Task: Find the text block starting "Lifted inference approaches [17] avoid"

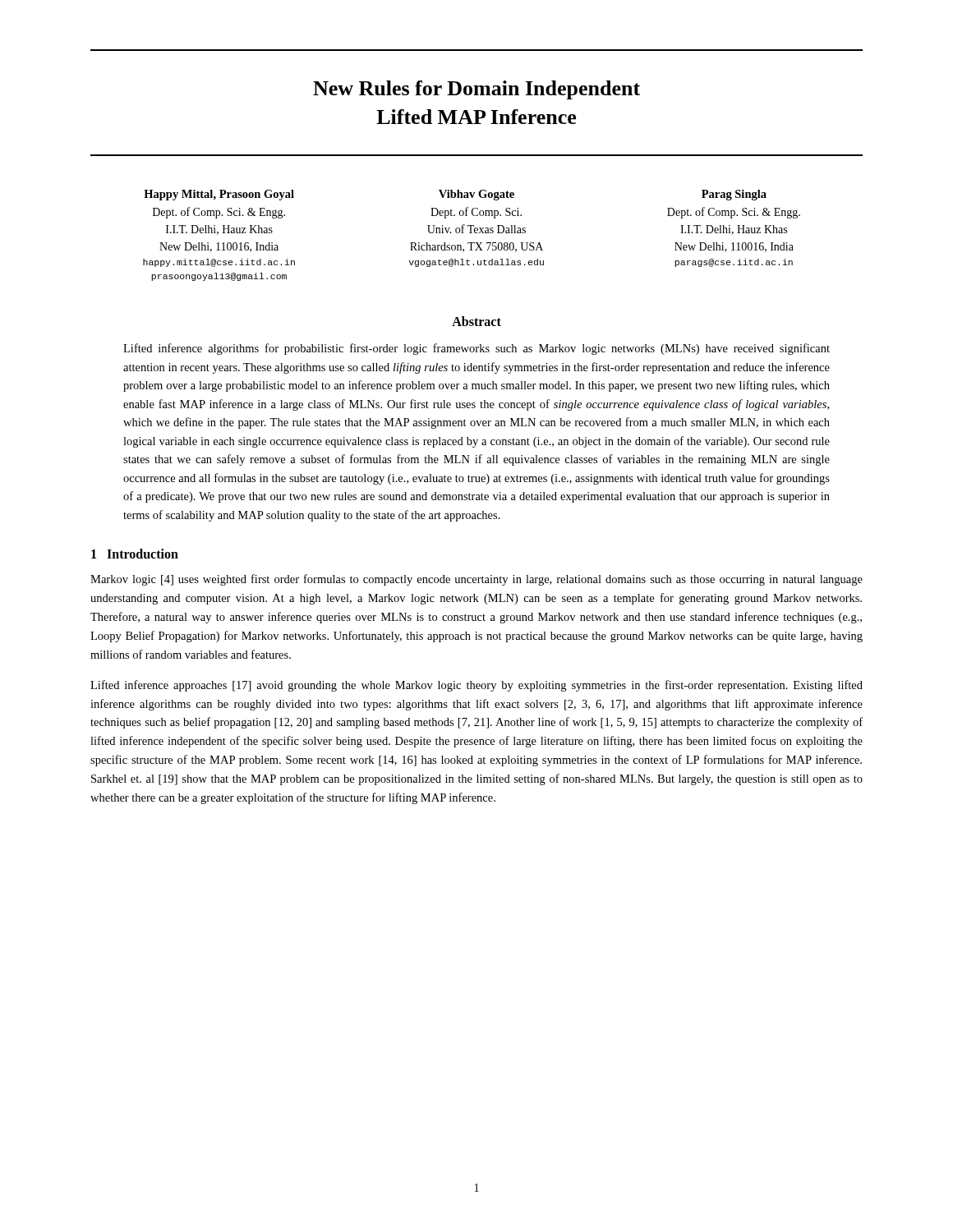Action: (476, 741)
